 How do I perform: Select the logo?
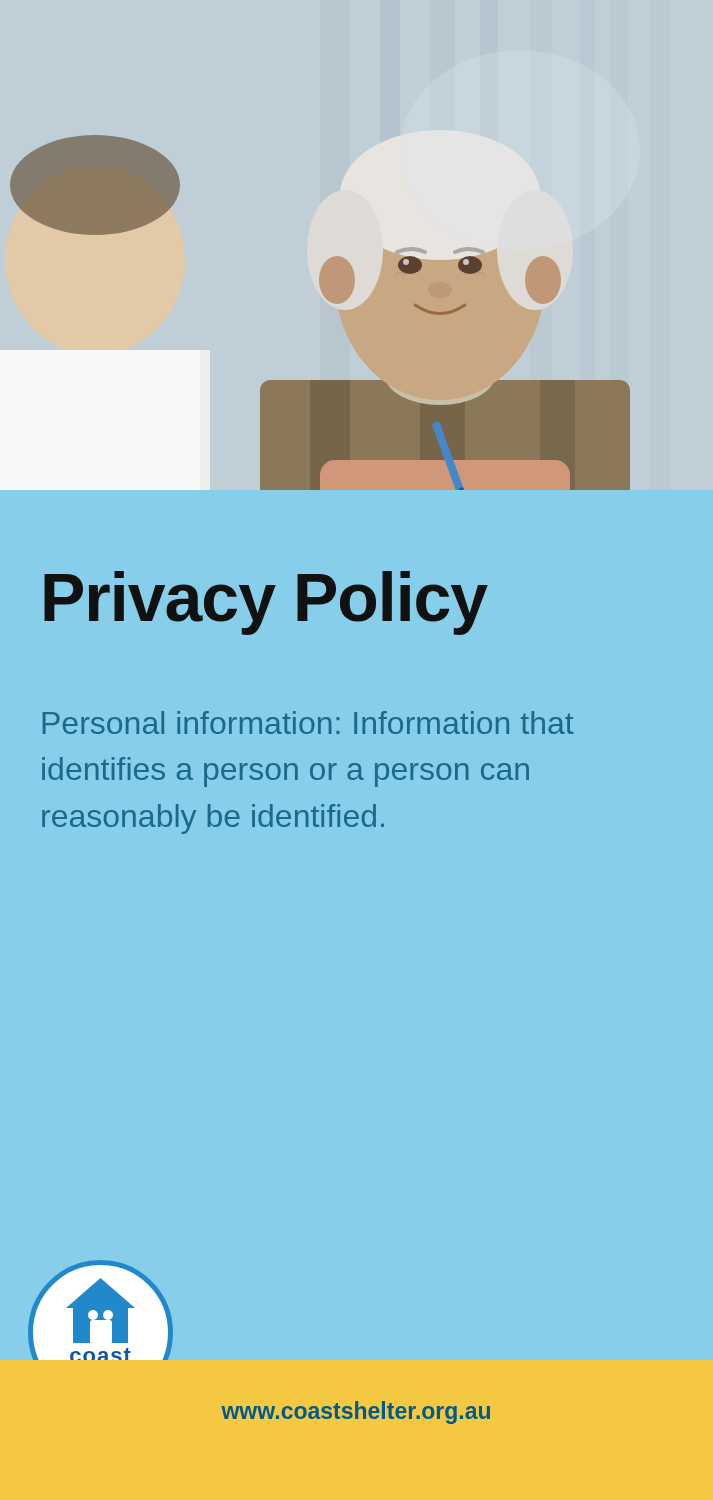pos(100,1333)
